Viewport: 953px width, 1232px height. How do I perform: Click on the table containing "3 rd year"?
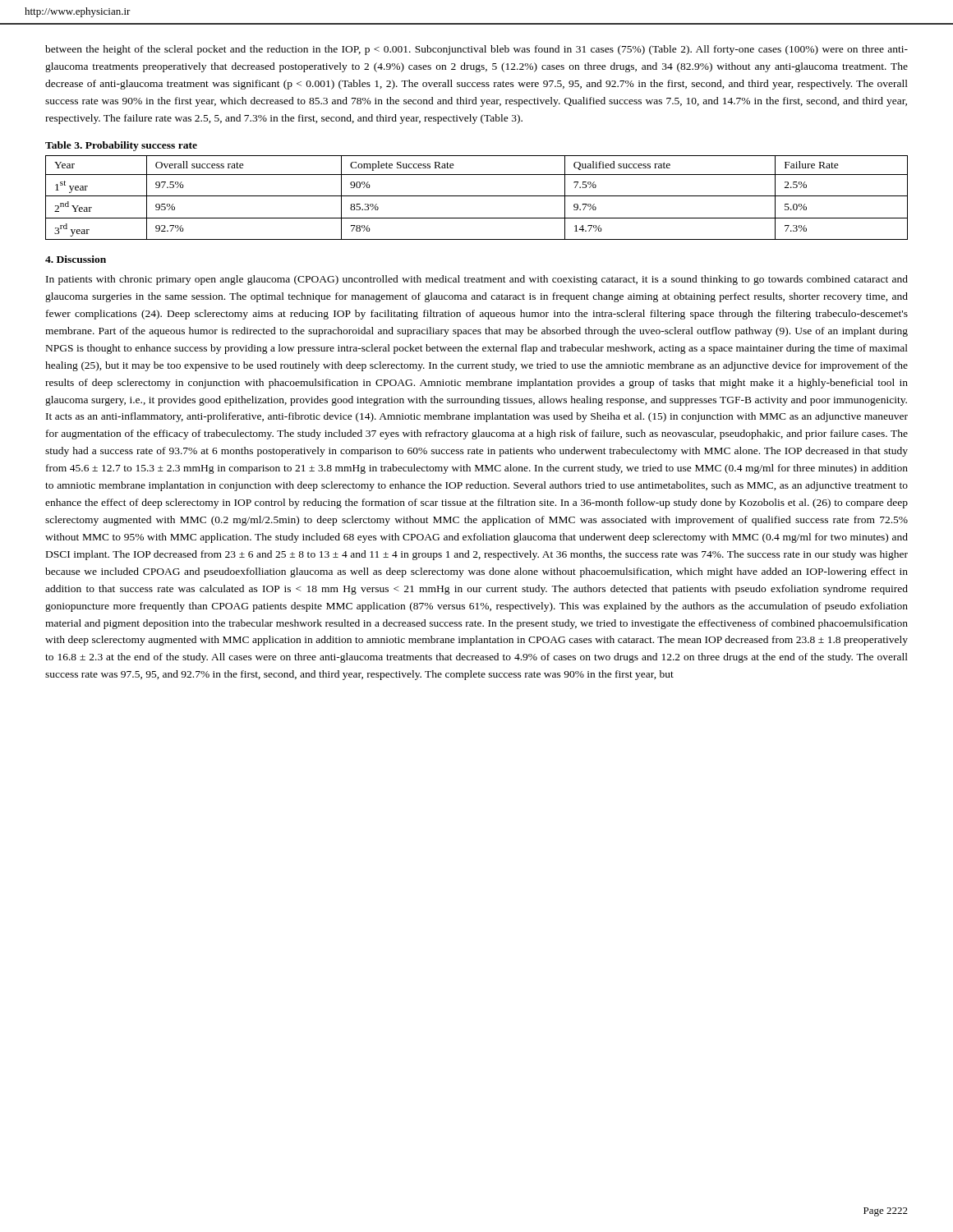click(476, 197)
